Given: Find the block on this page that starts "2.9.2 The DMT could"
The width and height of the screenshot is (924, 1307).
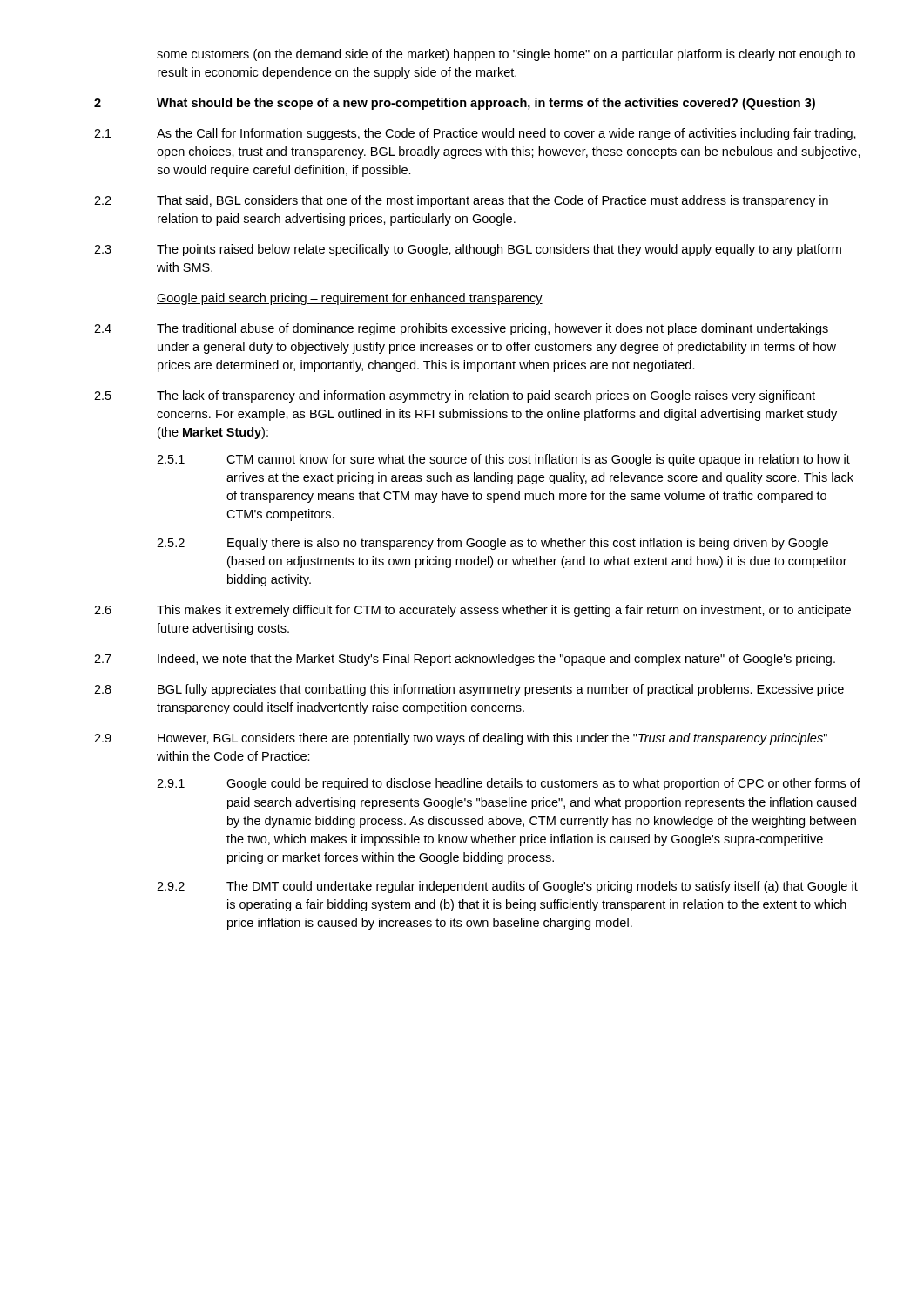Looking at the screenshot, I should 509,905.
